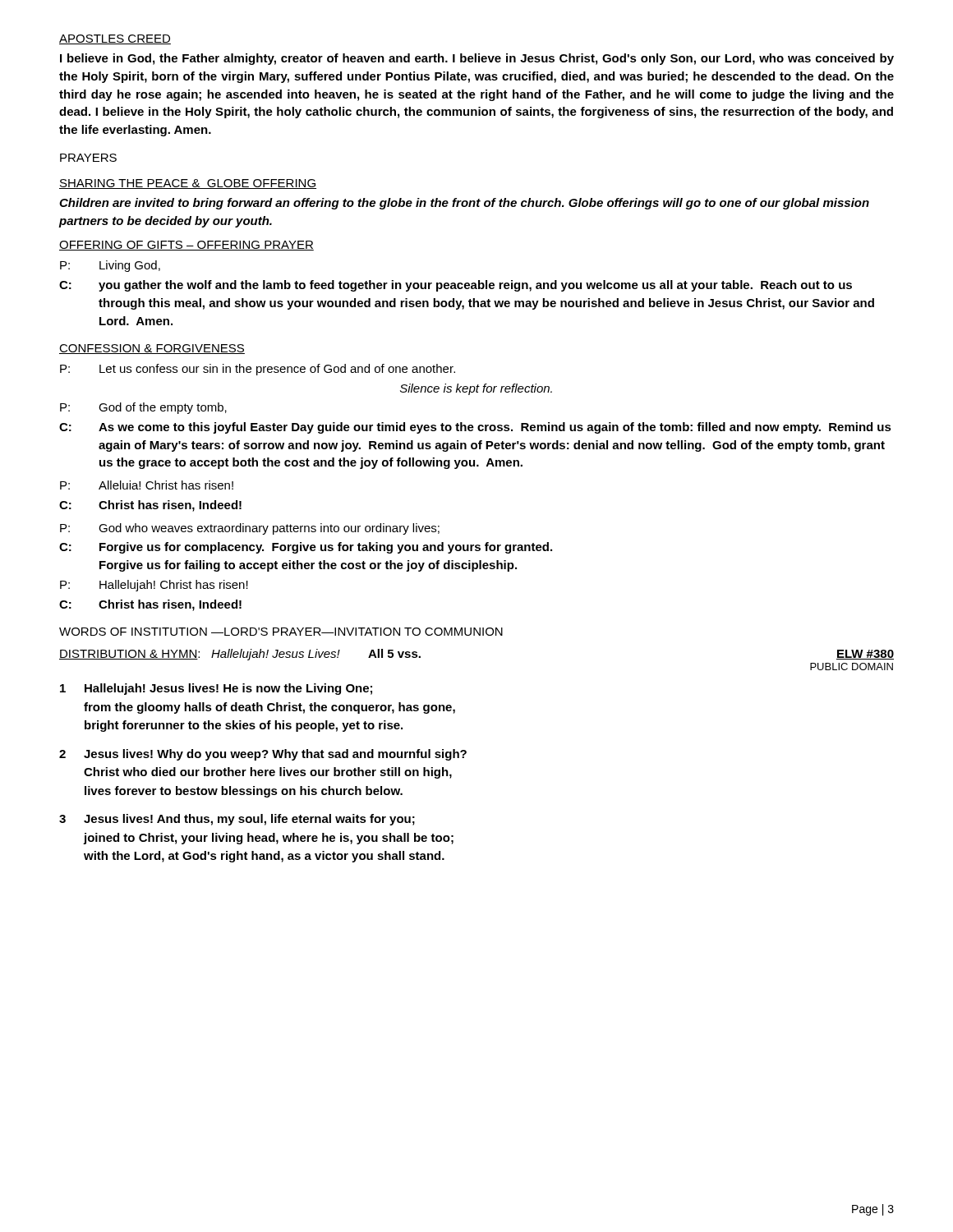This screenshot has width=953, height=1232.
Task: Where is the passage that starts "3 Jesus lives! And thus, my soul,"?
Action: pyautogui.click(x=237, y=820)
